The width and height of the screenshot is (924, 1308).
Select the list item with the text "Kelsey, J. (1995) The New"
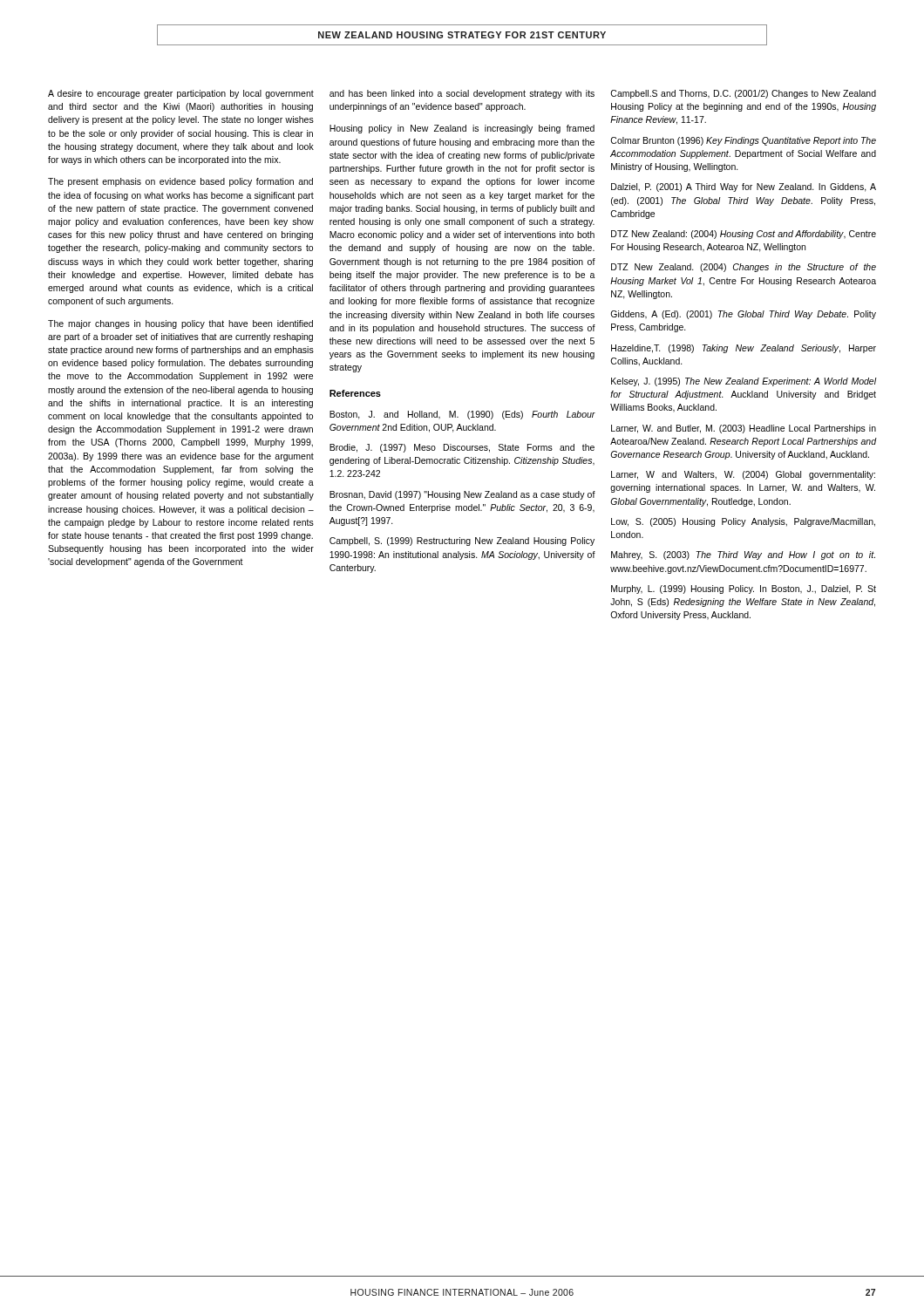[743, 394]
